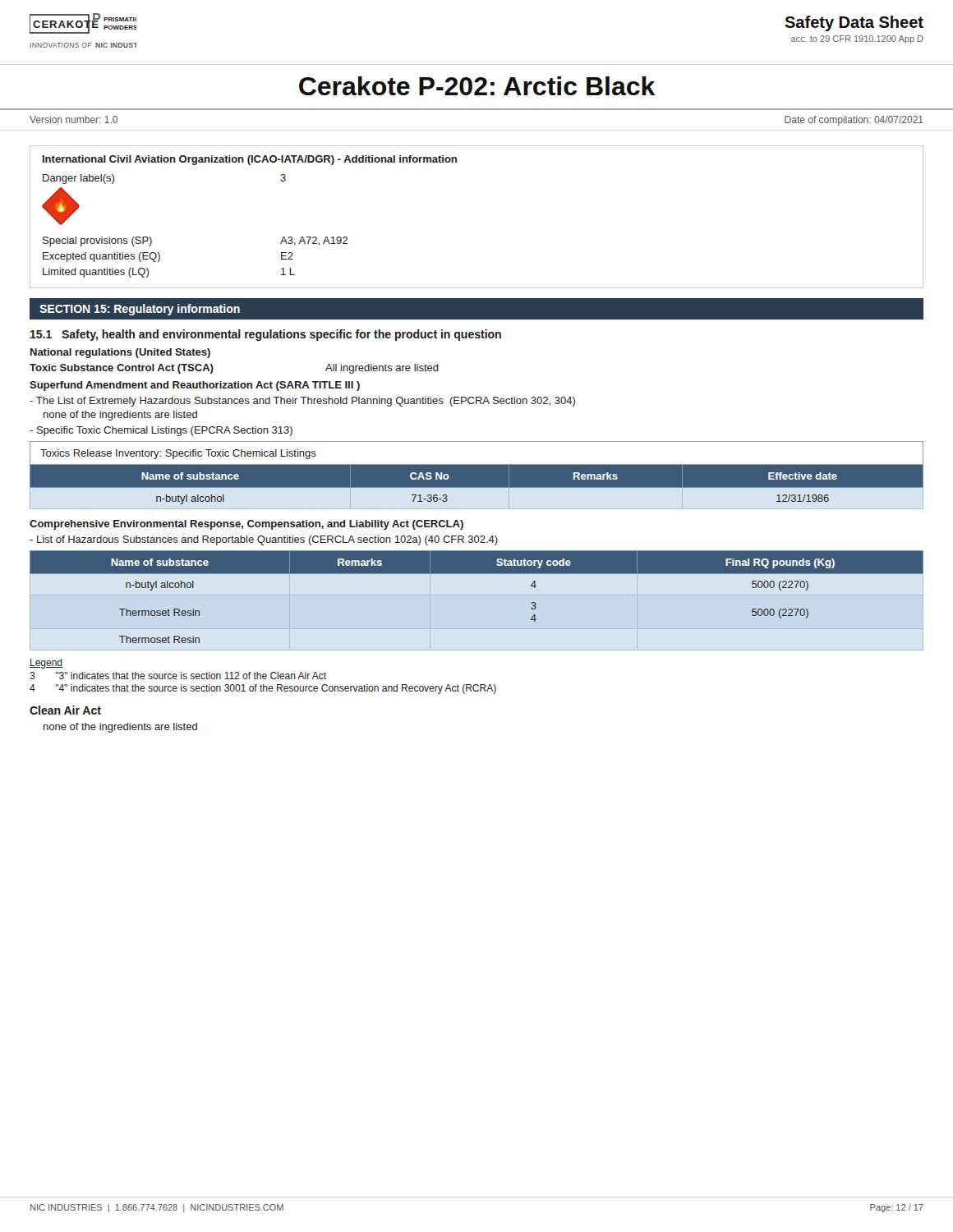Locate the block of text that opens with "The List of"

coord(303,400)
